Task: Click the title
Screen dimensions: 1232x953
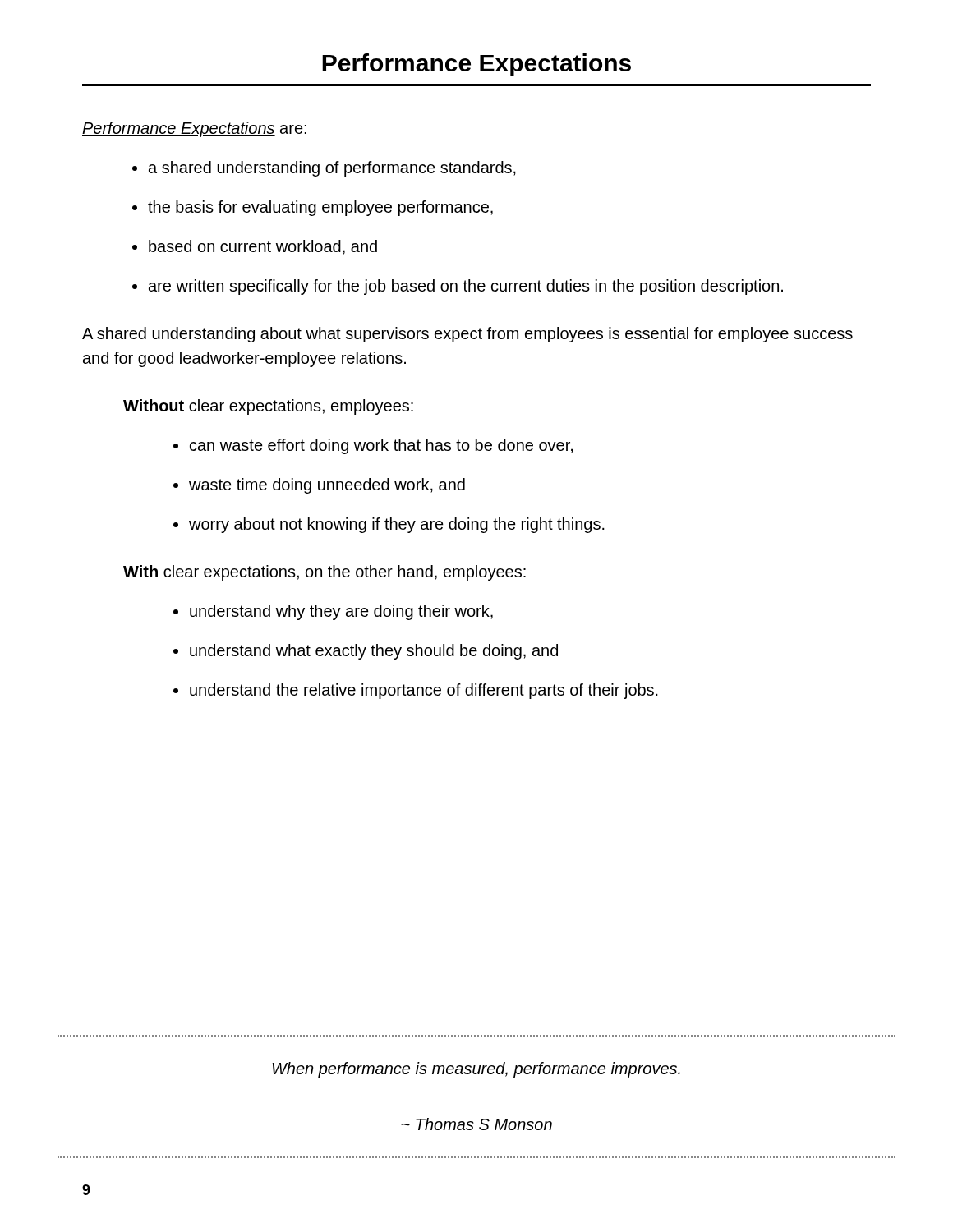Action: click(476, 68)
